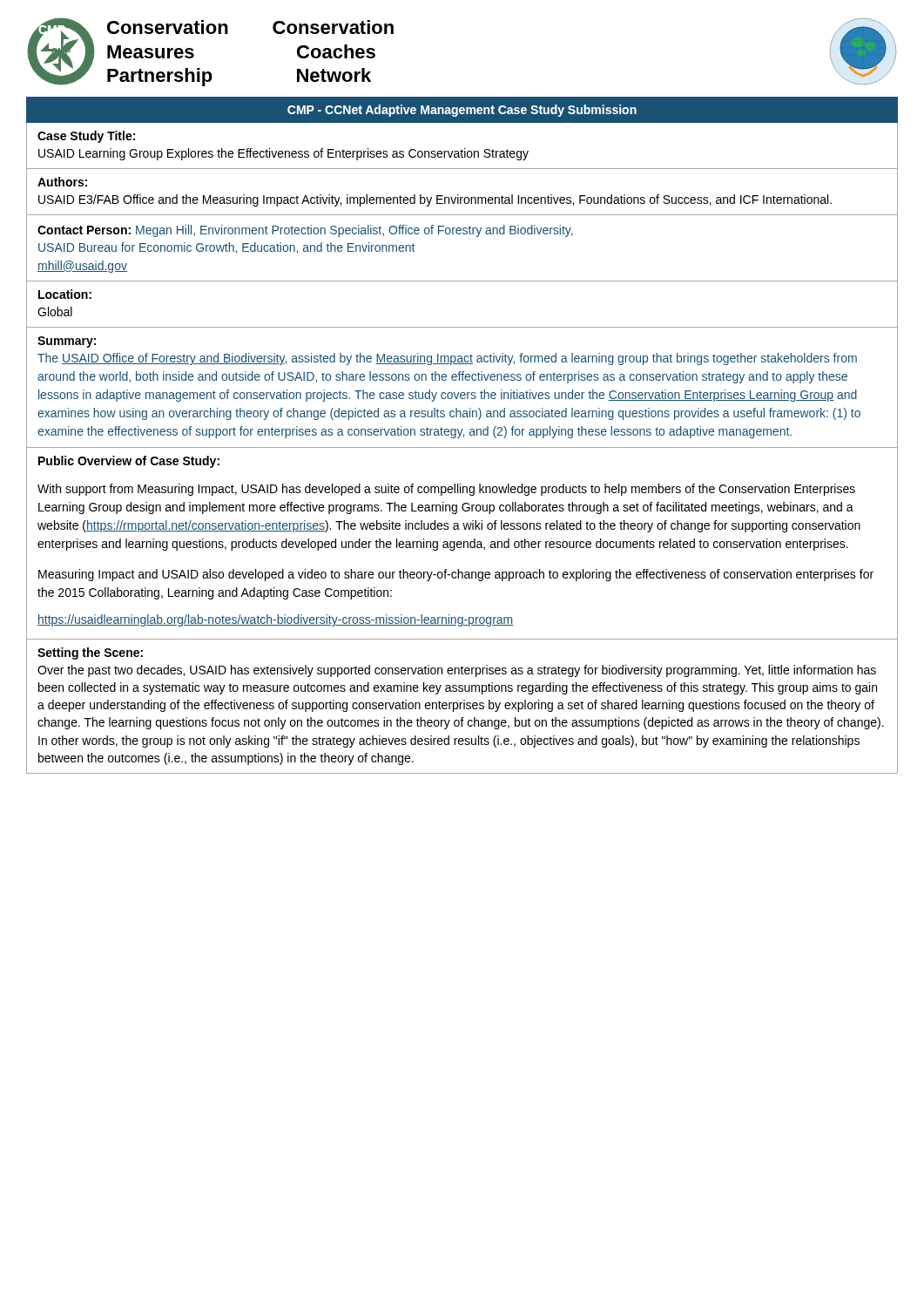Locate the block of text that opens with "With support from"

(x=449, y=517)
